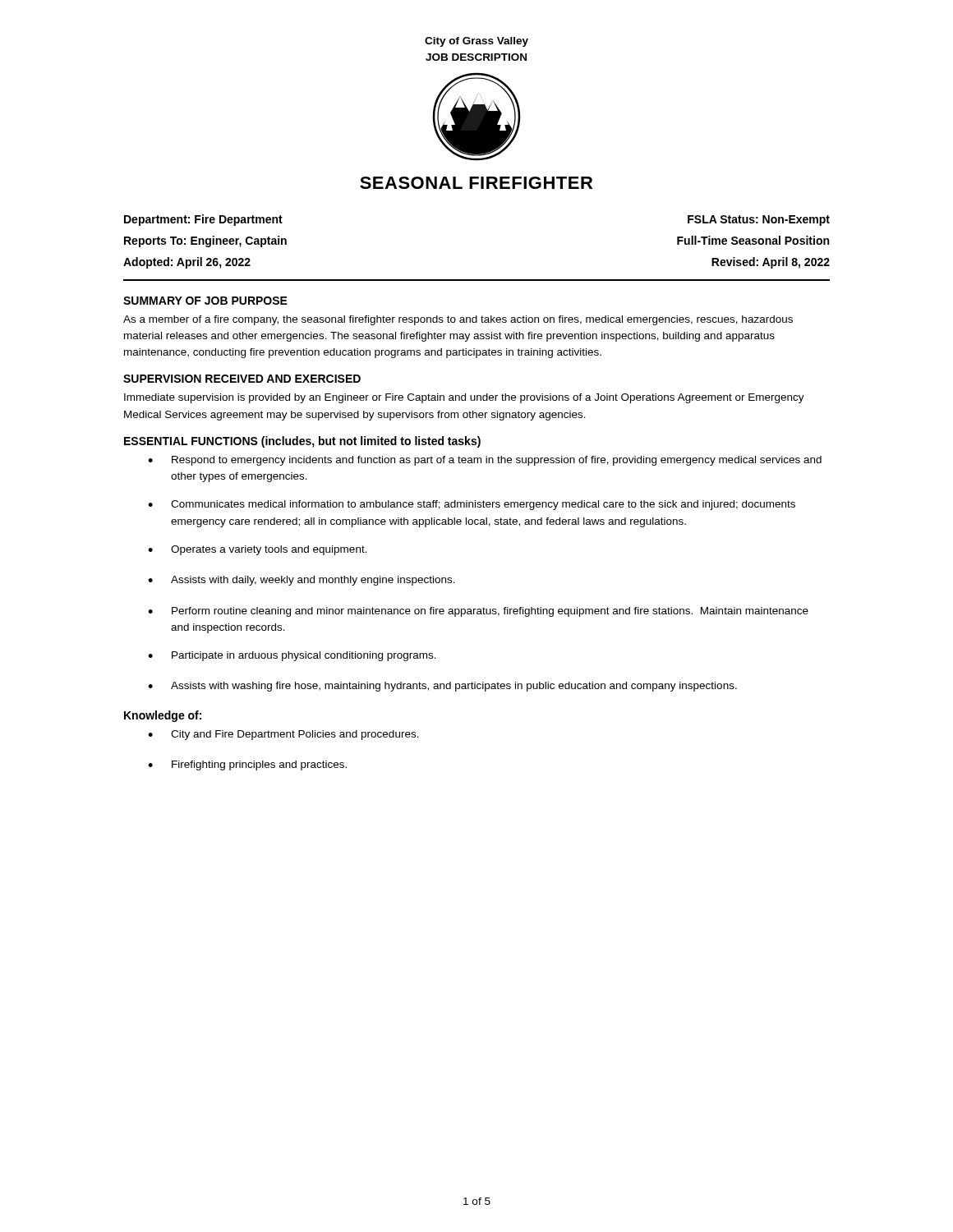Screen dimensions: 1232x953
Task: Click on the logo
Action: pyautogui.click(x=476, y=117)
